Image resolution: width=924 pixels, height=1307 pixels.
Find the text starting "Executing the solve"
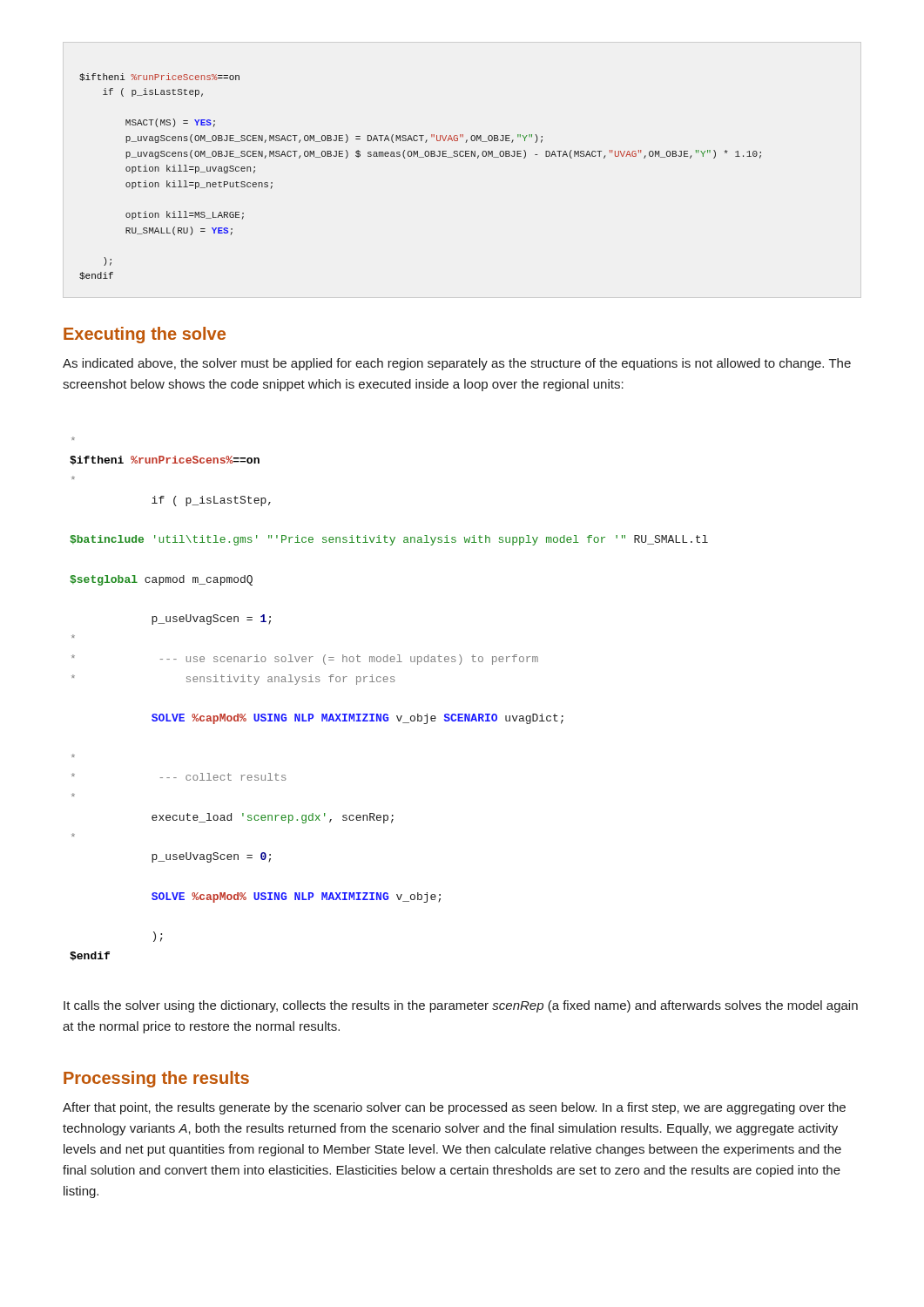click(x=145, y=334)
